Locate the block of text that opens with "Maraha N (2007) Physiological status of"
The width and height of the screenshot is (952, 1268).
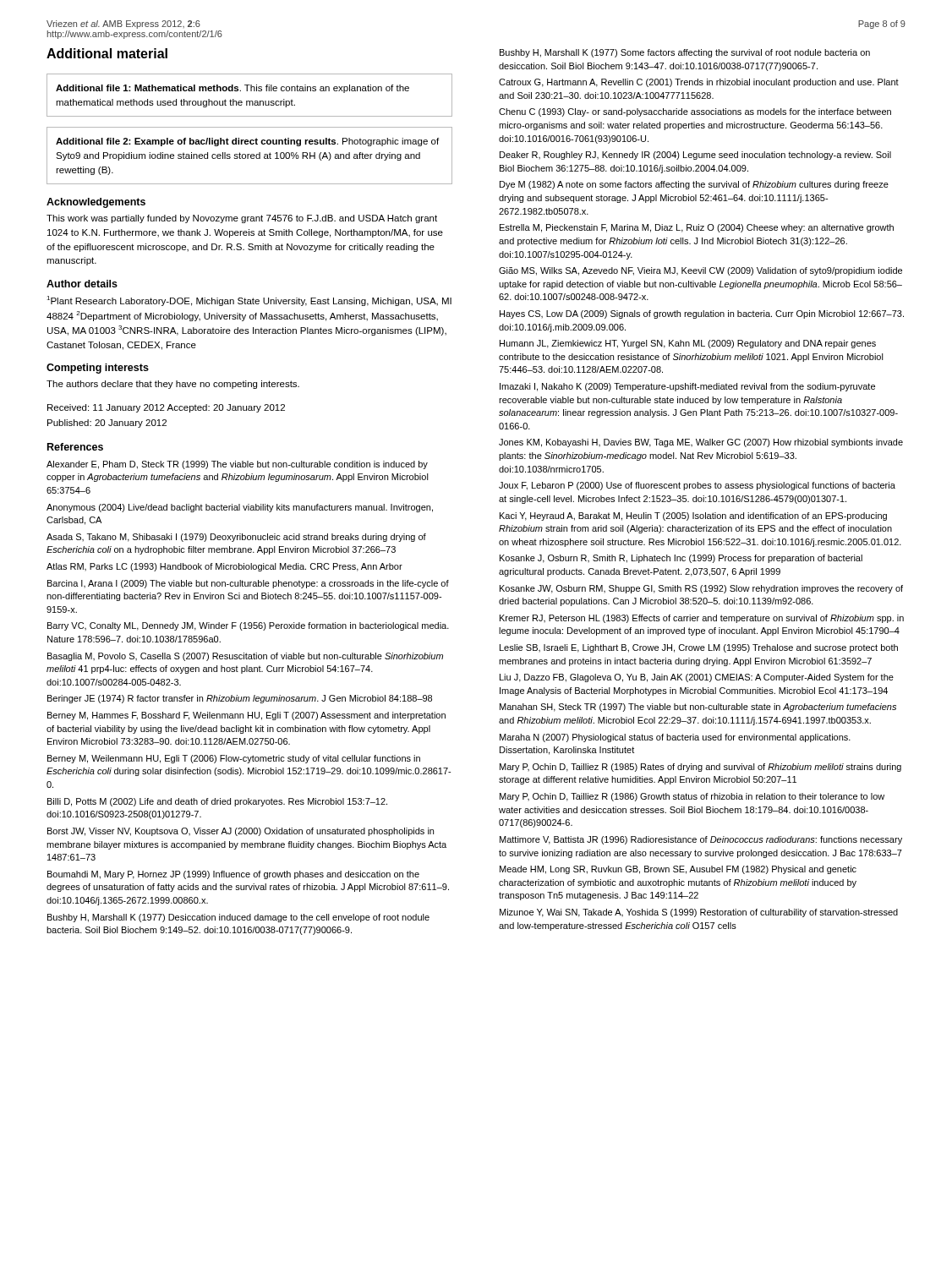675,743
